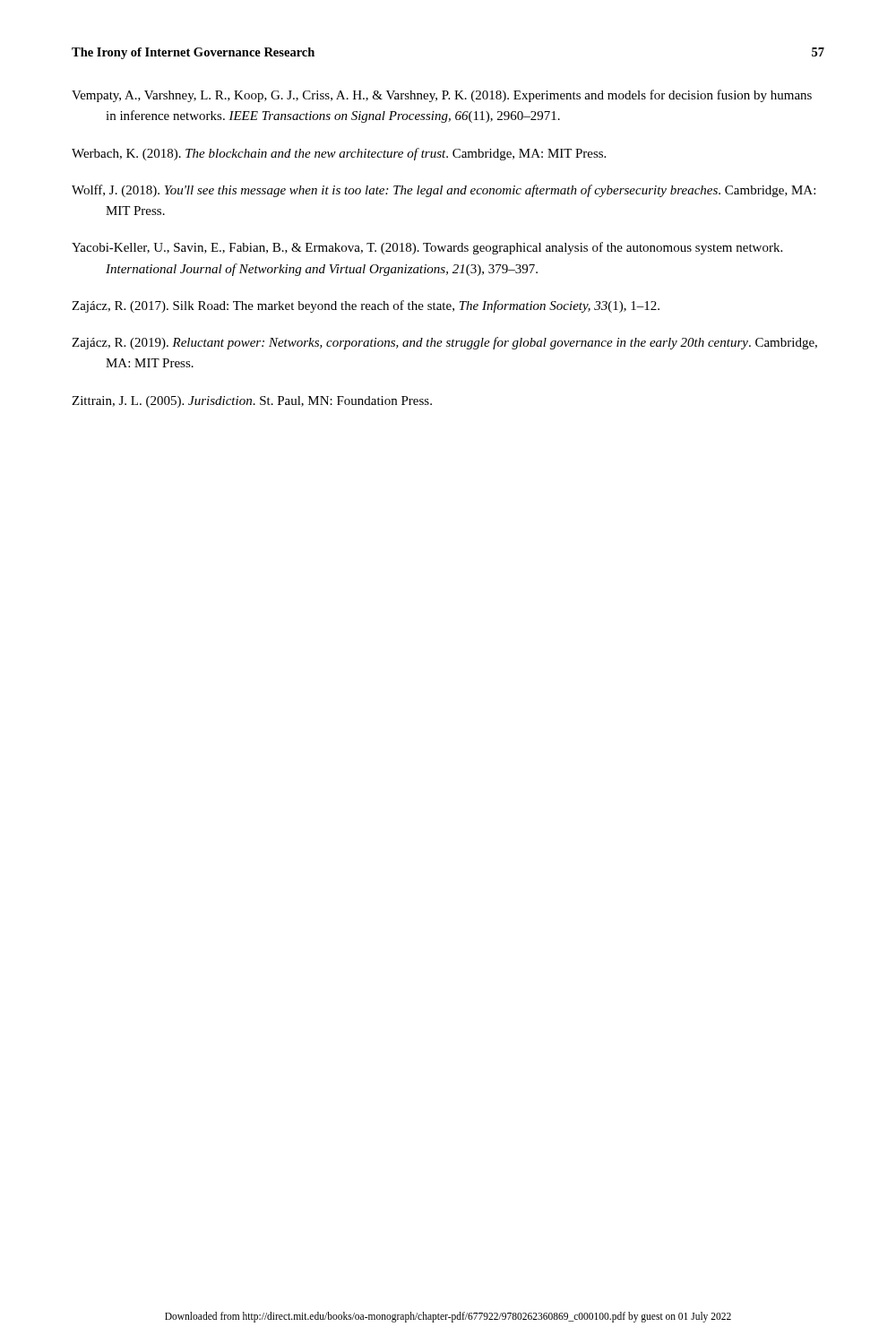Locate the text block starting "Yacobi-Keller, U., Savin, E., Fabian, B., & Ermakova,"
896x1344 pixels.
(427, 258)
